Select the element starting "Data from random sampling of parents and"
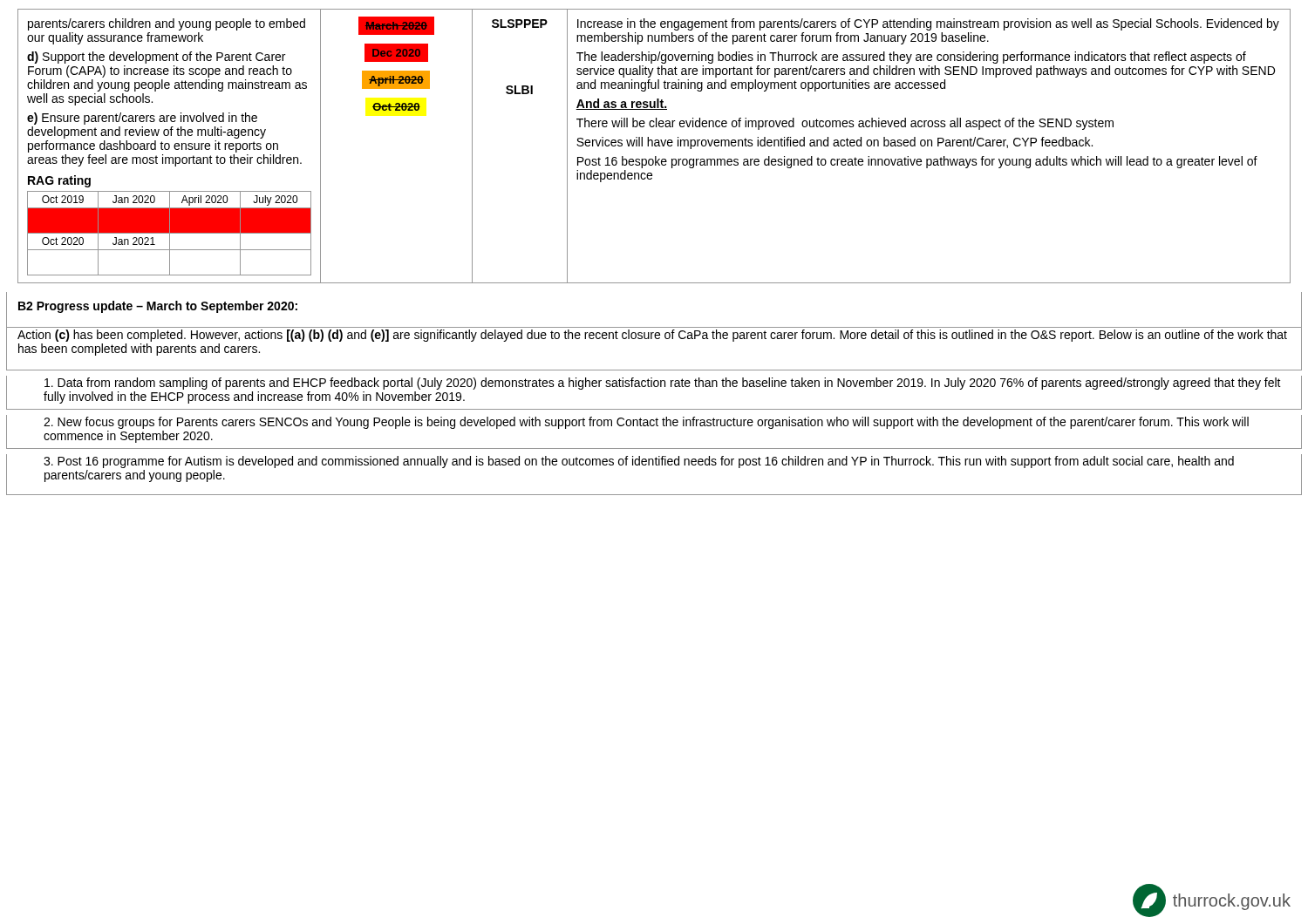The image size is (1308, 924). [667, 390]
